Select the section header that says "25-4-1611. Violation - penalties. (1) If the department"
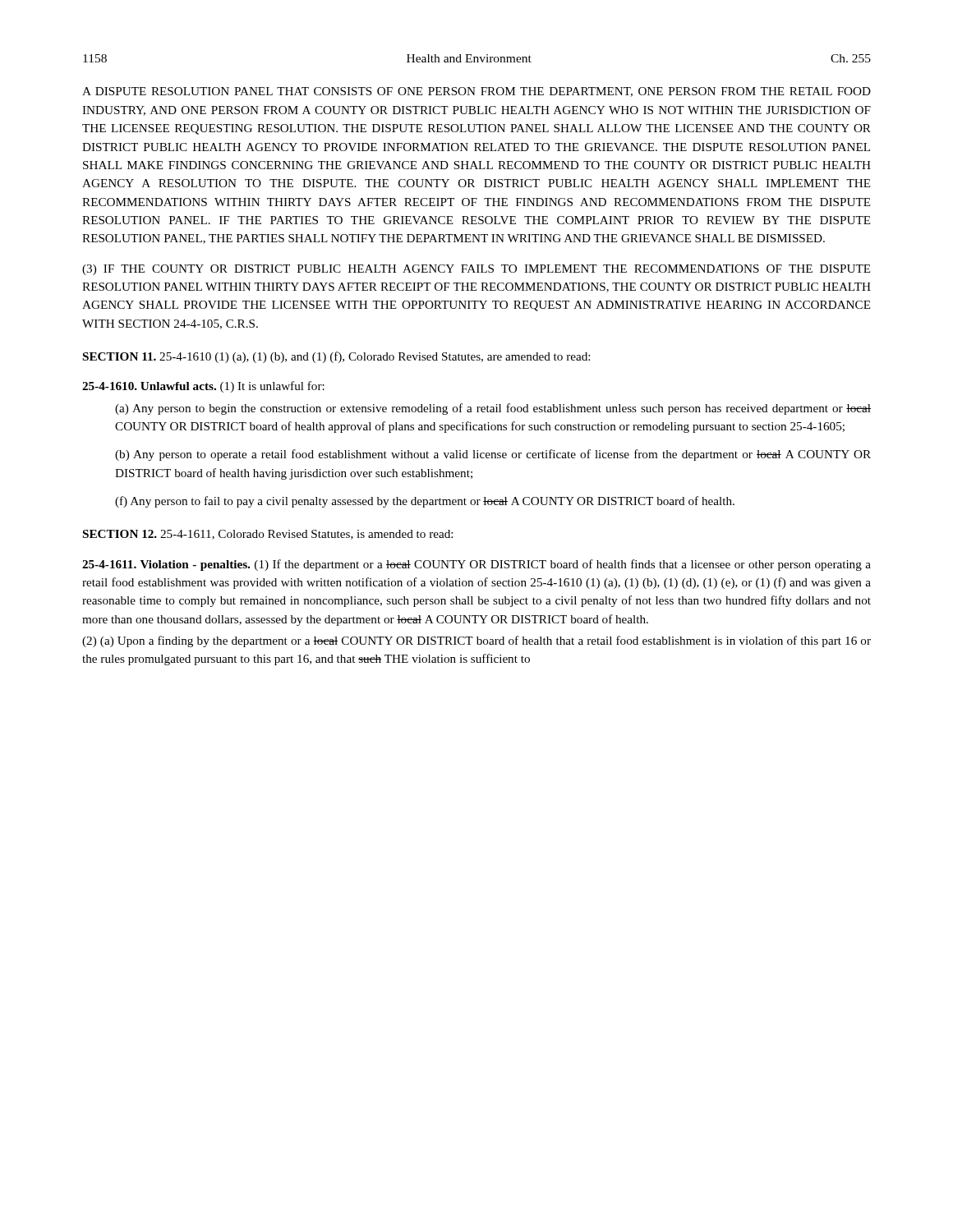Screen dimensions: 1232x953 point(476,591)
